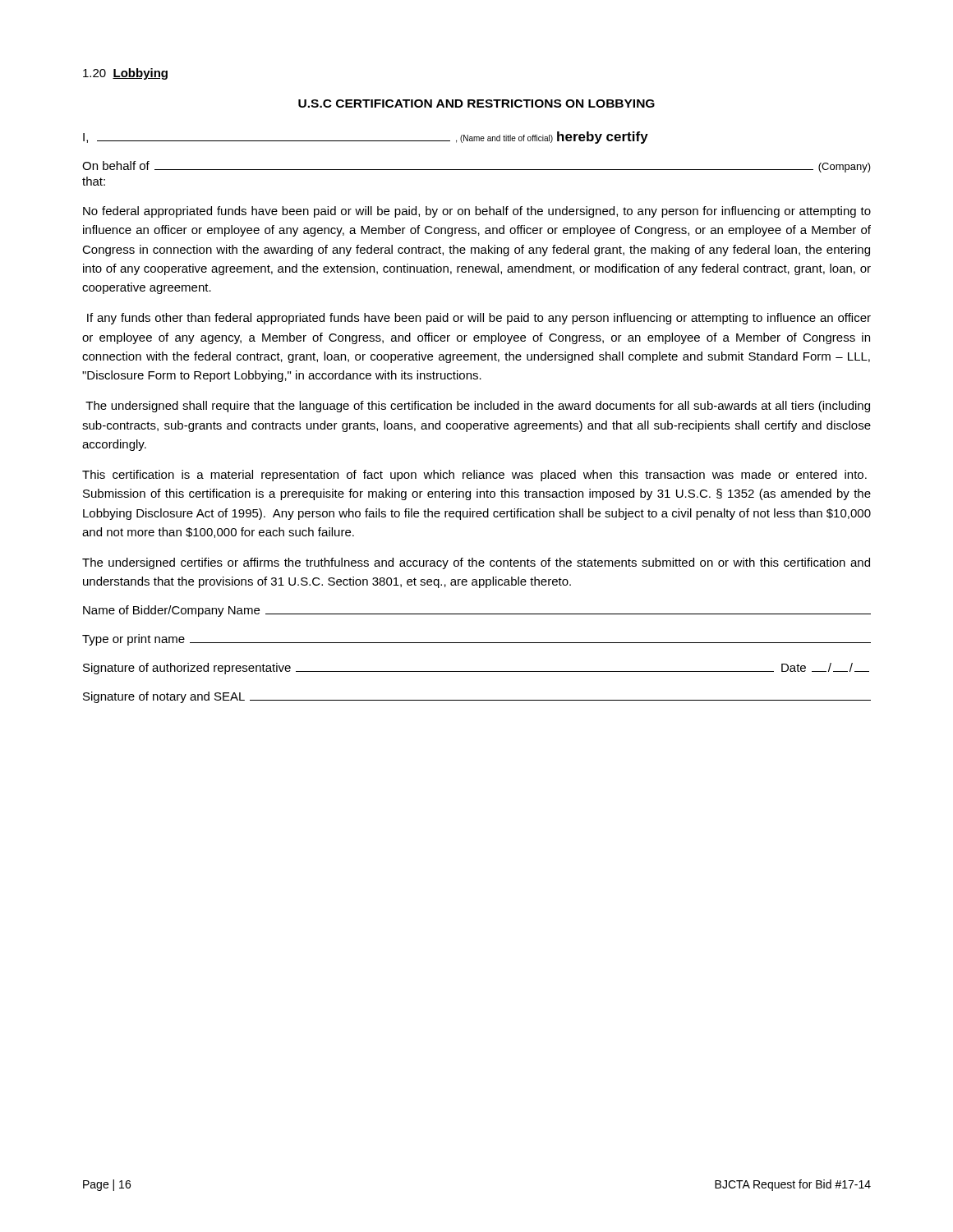Point to the region starting "On behalf of (Company) that:"

click(x=476, y=173)
